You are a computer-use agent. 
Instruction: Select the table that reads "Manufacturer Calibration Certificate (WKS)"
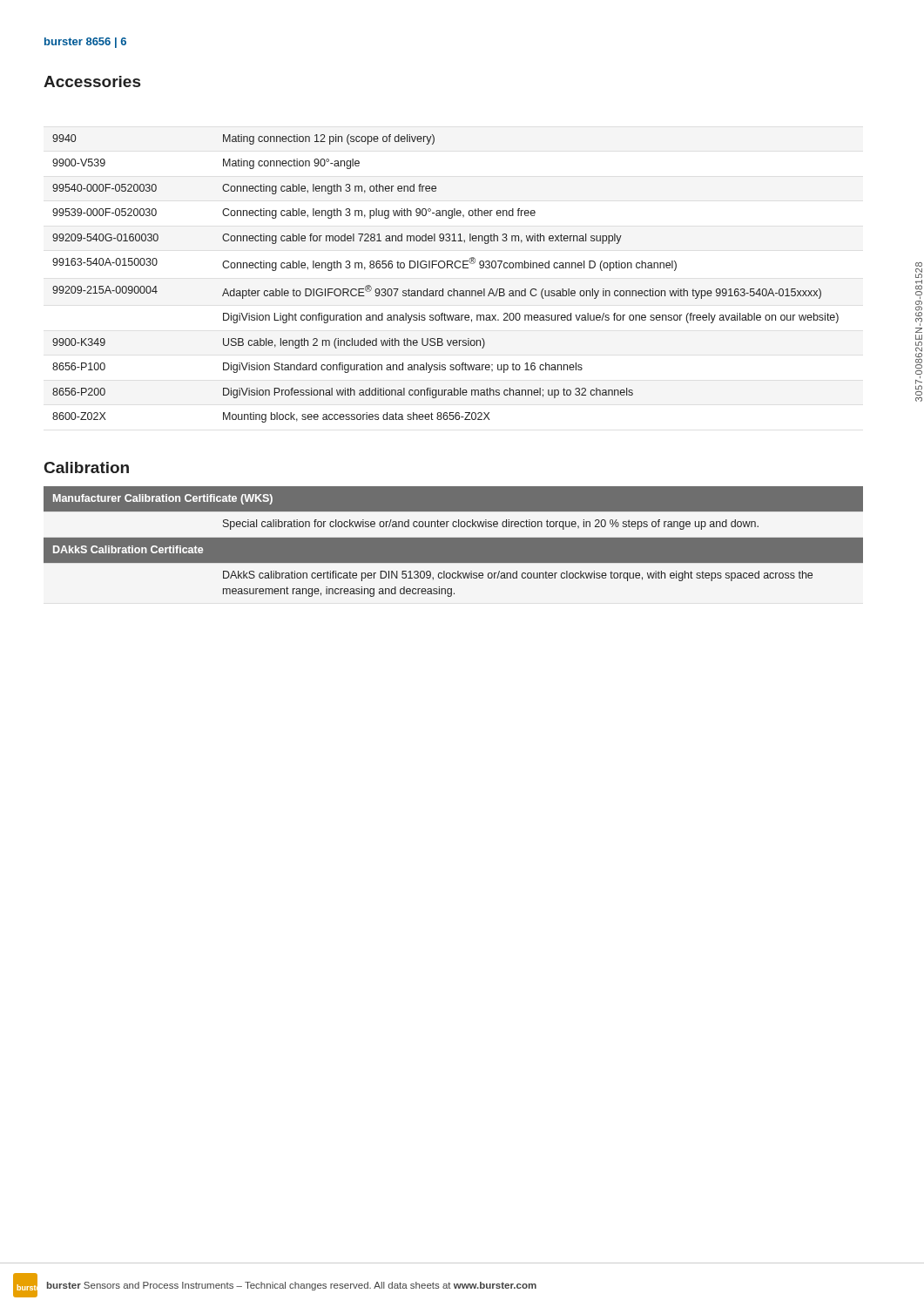[453, 545]
